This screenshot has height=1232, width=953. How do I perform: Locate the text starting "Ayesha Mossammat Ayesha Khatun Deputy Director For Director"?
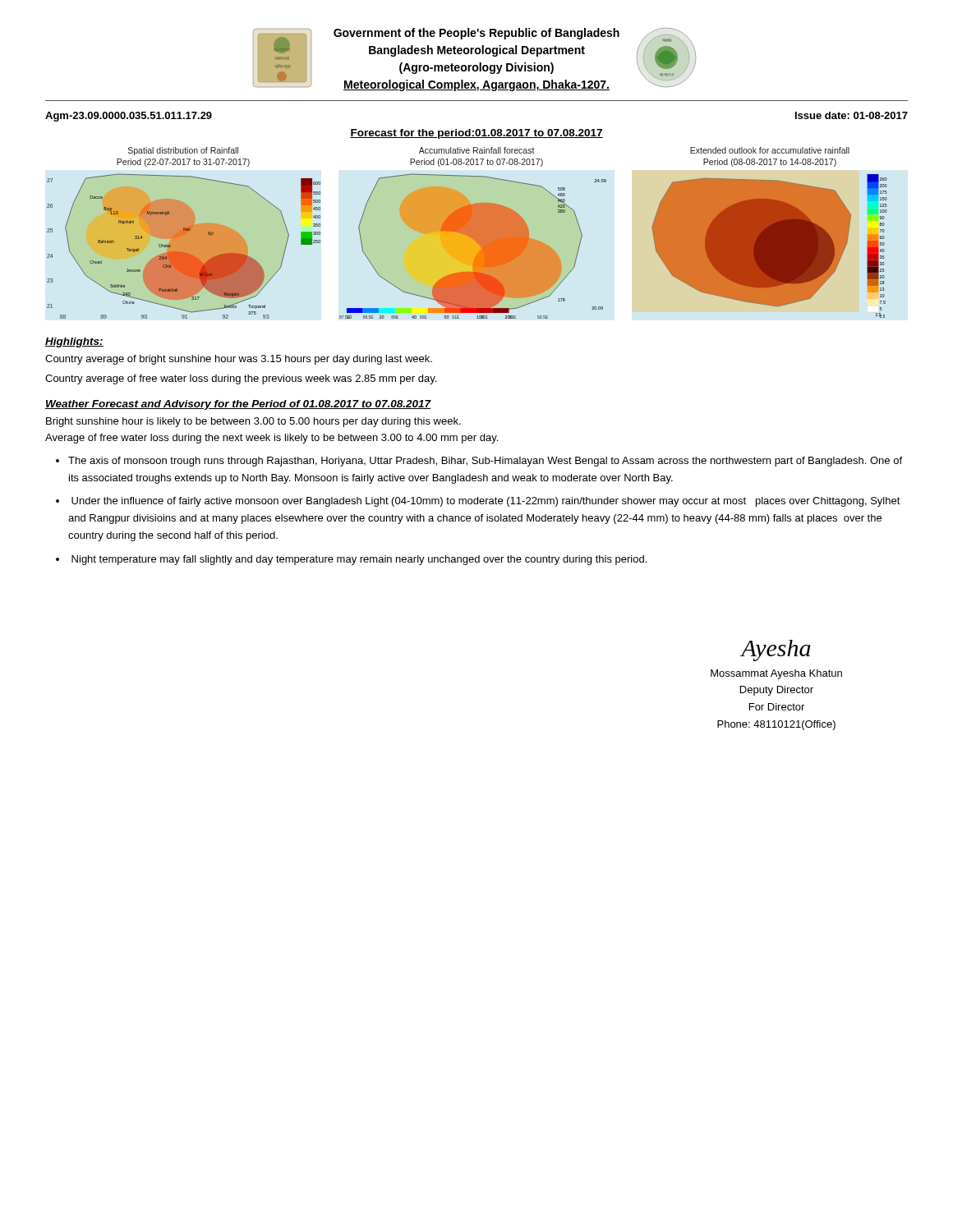click(x=776, y=684)
